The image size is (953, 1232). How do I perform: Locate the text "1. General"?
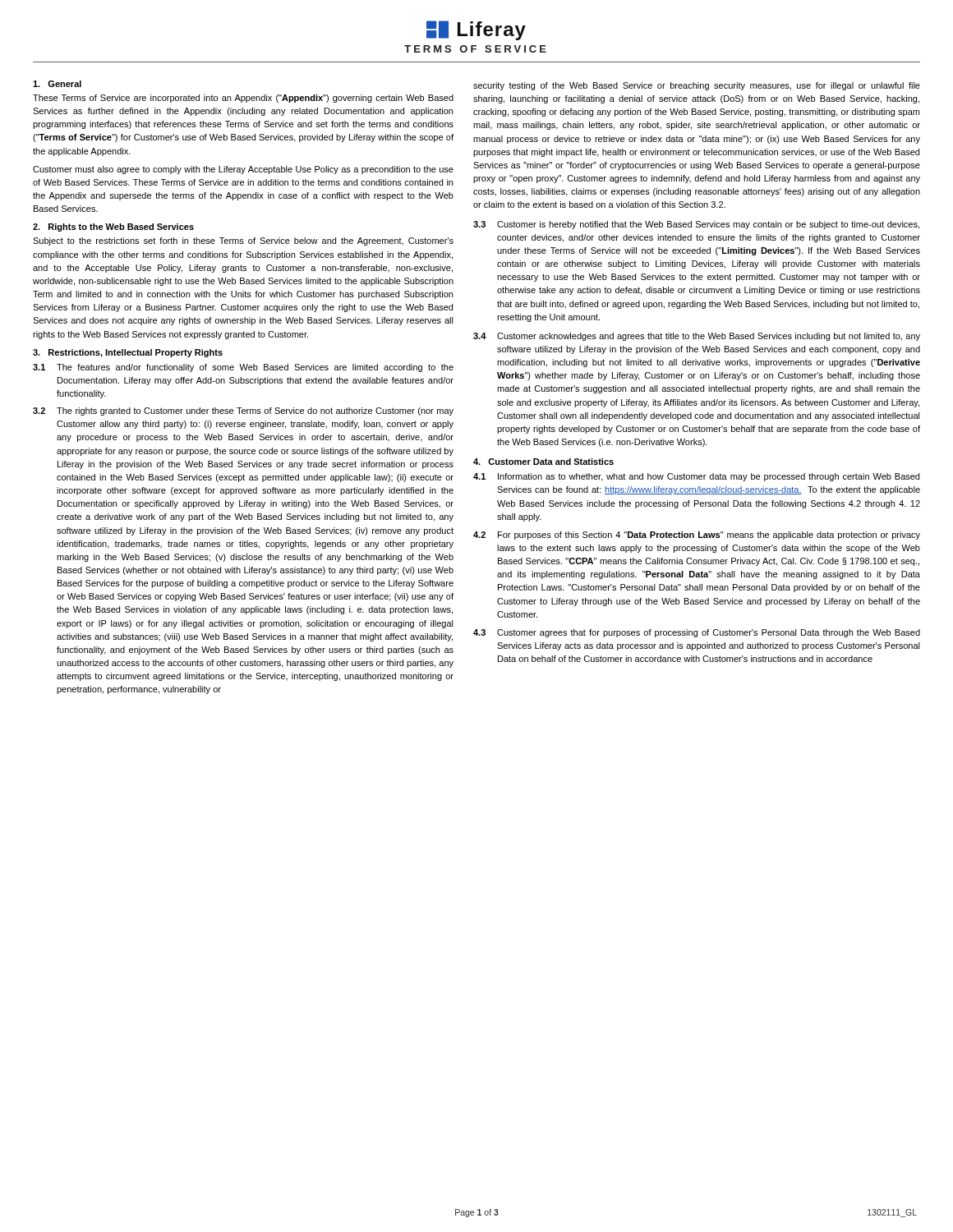pyautogui.click(x=57, y=84)
